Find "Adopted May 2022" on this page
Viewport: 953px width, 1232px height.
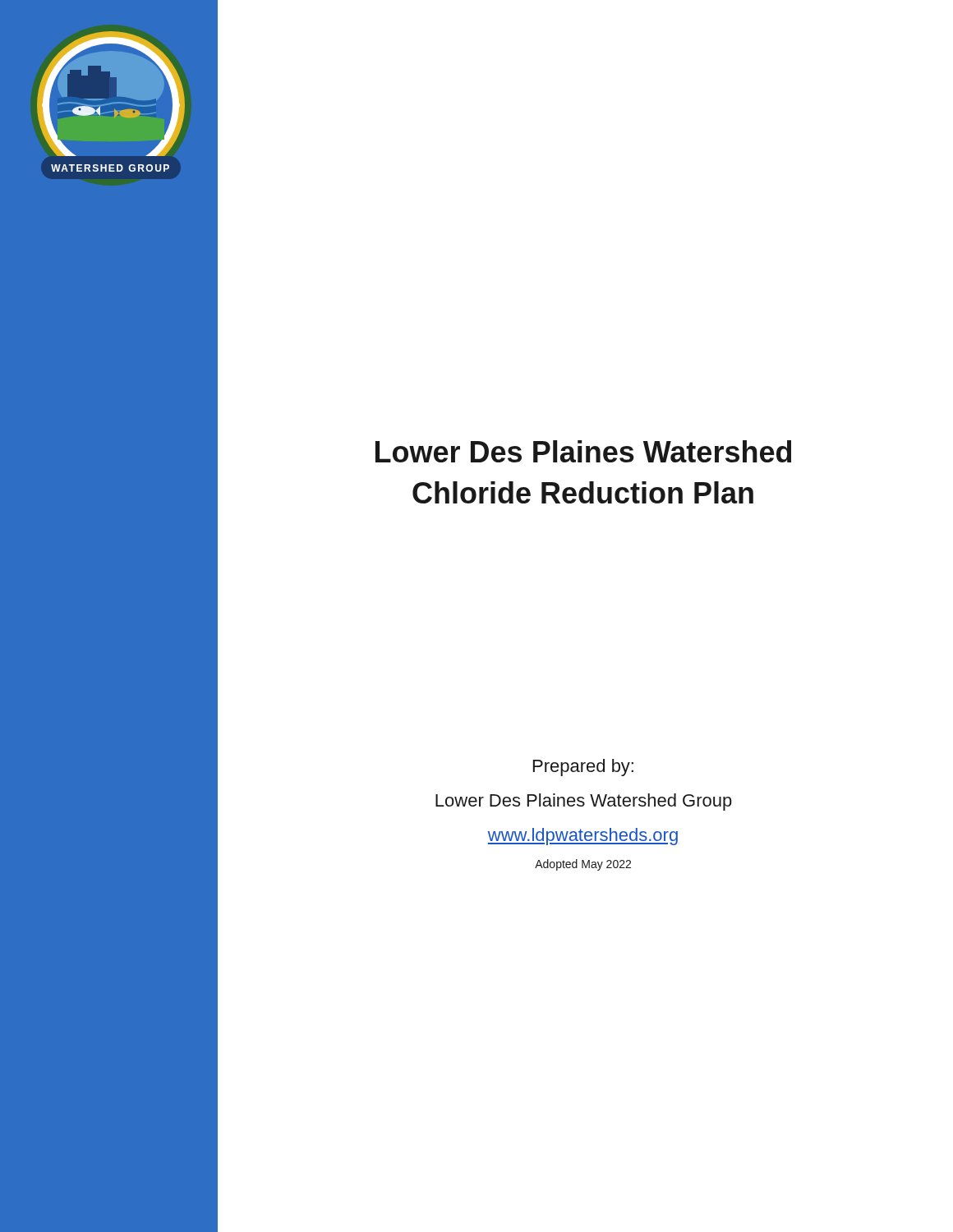point(583,864)
